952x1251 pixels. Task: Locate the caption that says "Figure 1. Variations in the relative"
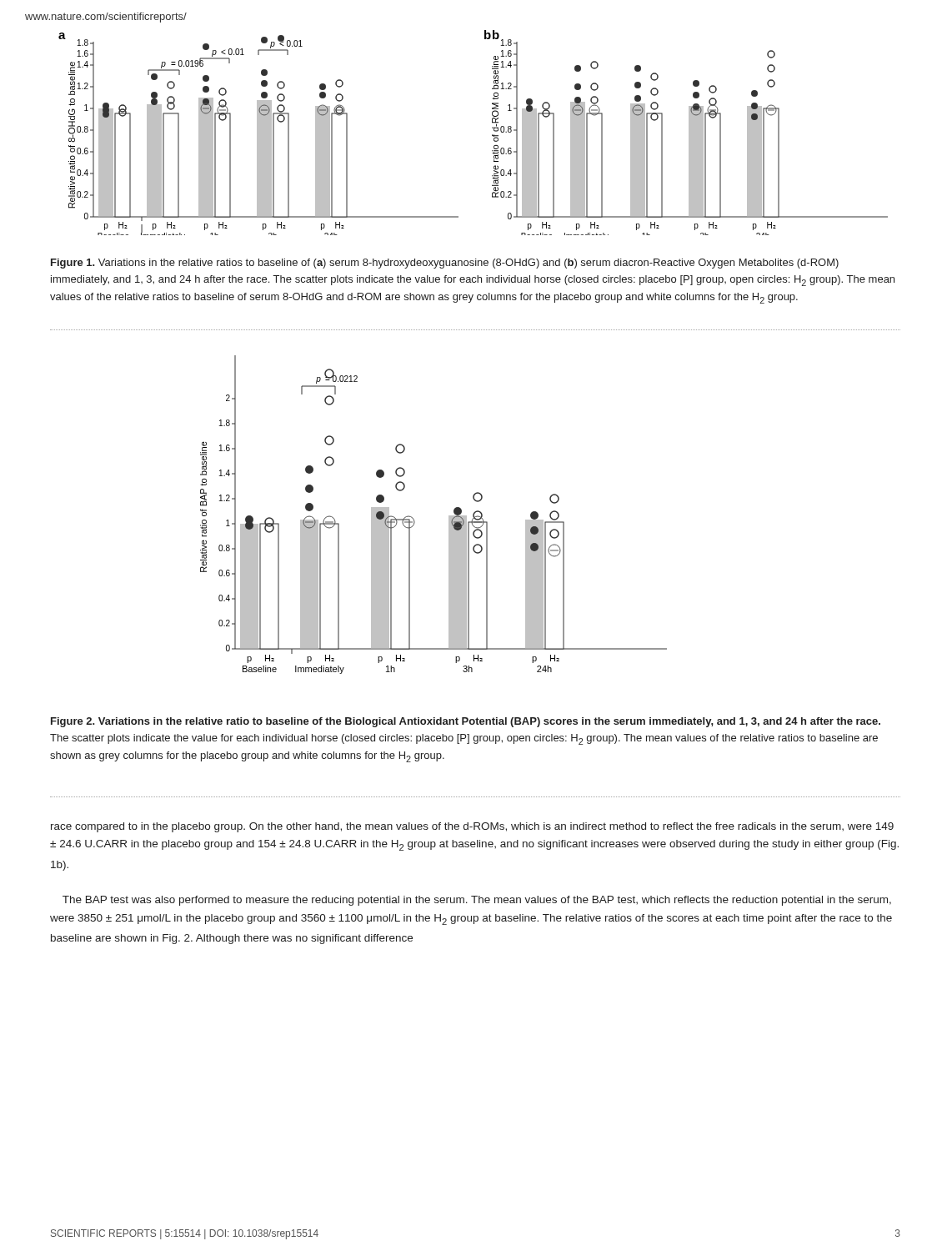[x=473, y=281]
